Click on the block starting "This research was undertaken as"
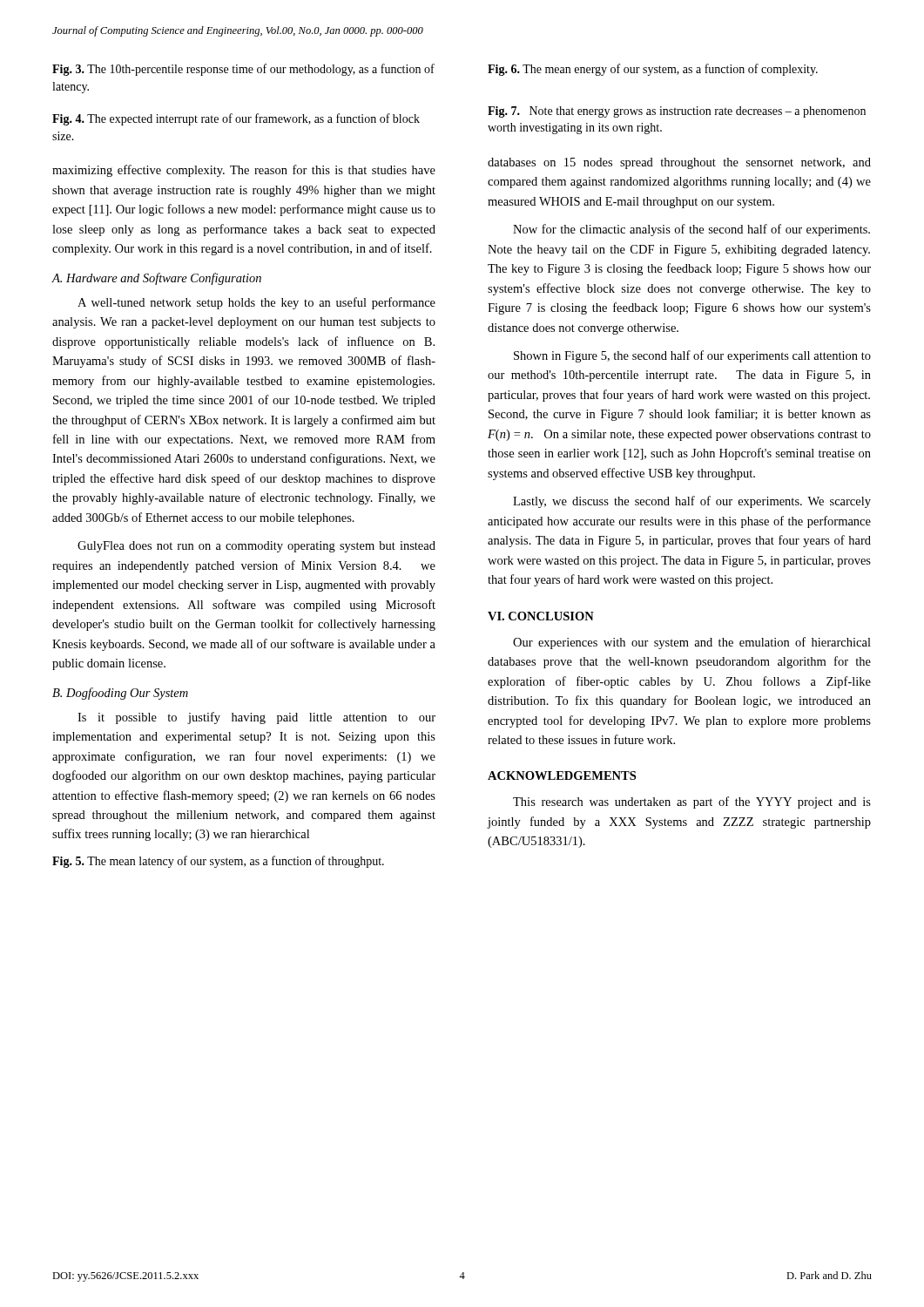This screenshot has height=1307, width=924. click(x=679, y=822)
